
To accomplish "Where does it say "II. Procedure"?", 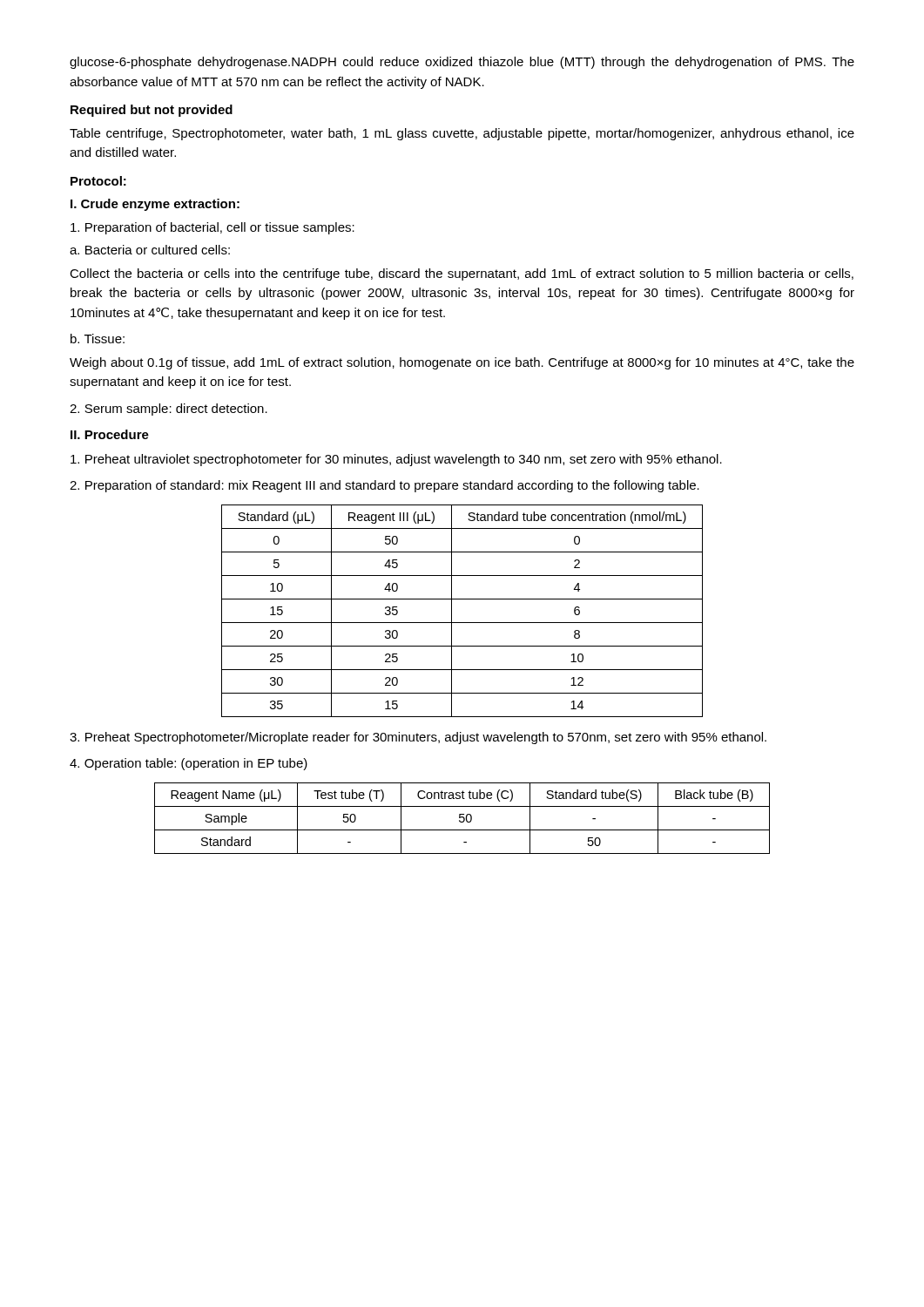I will point(109,435).
